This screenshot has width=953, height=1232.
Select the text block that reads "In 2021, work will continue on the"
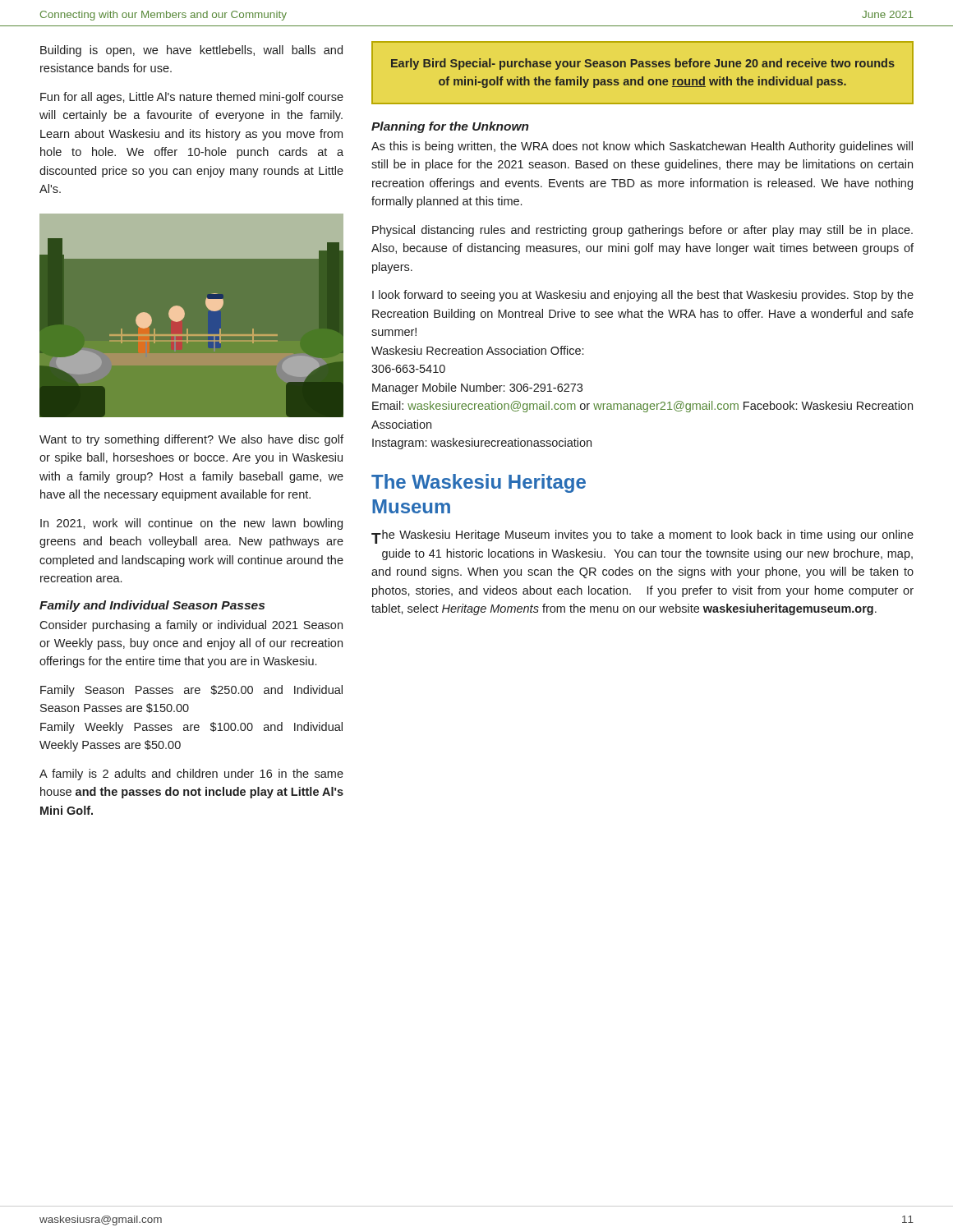[x=191, y=551]
